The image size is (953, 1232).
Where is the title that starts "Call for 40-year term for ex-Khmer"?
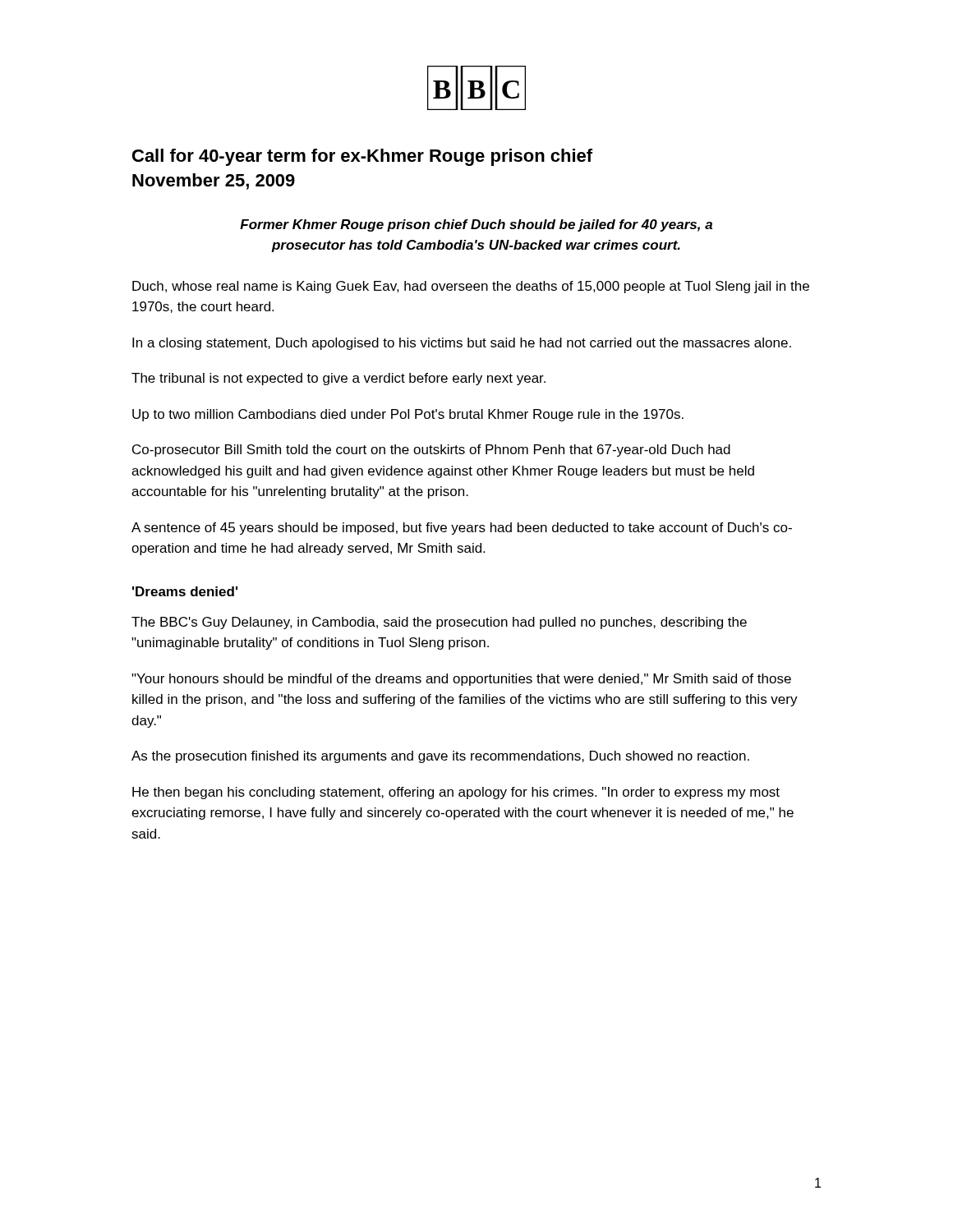(476, 168)
